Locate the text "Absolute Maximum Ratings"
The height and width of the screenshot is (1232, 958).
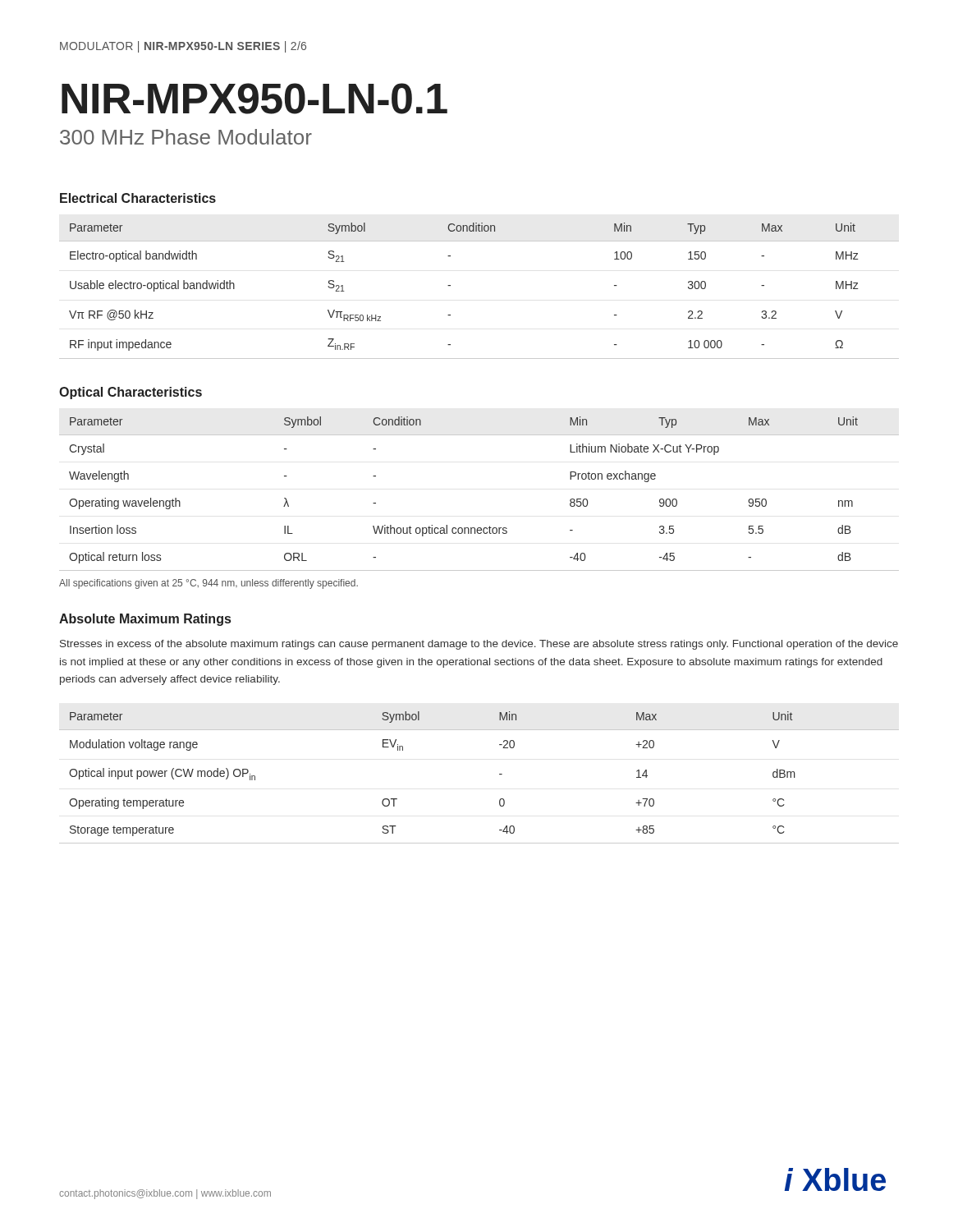(x=145, y=619)
